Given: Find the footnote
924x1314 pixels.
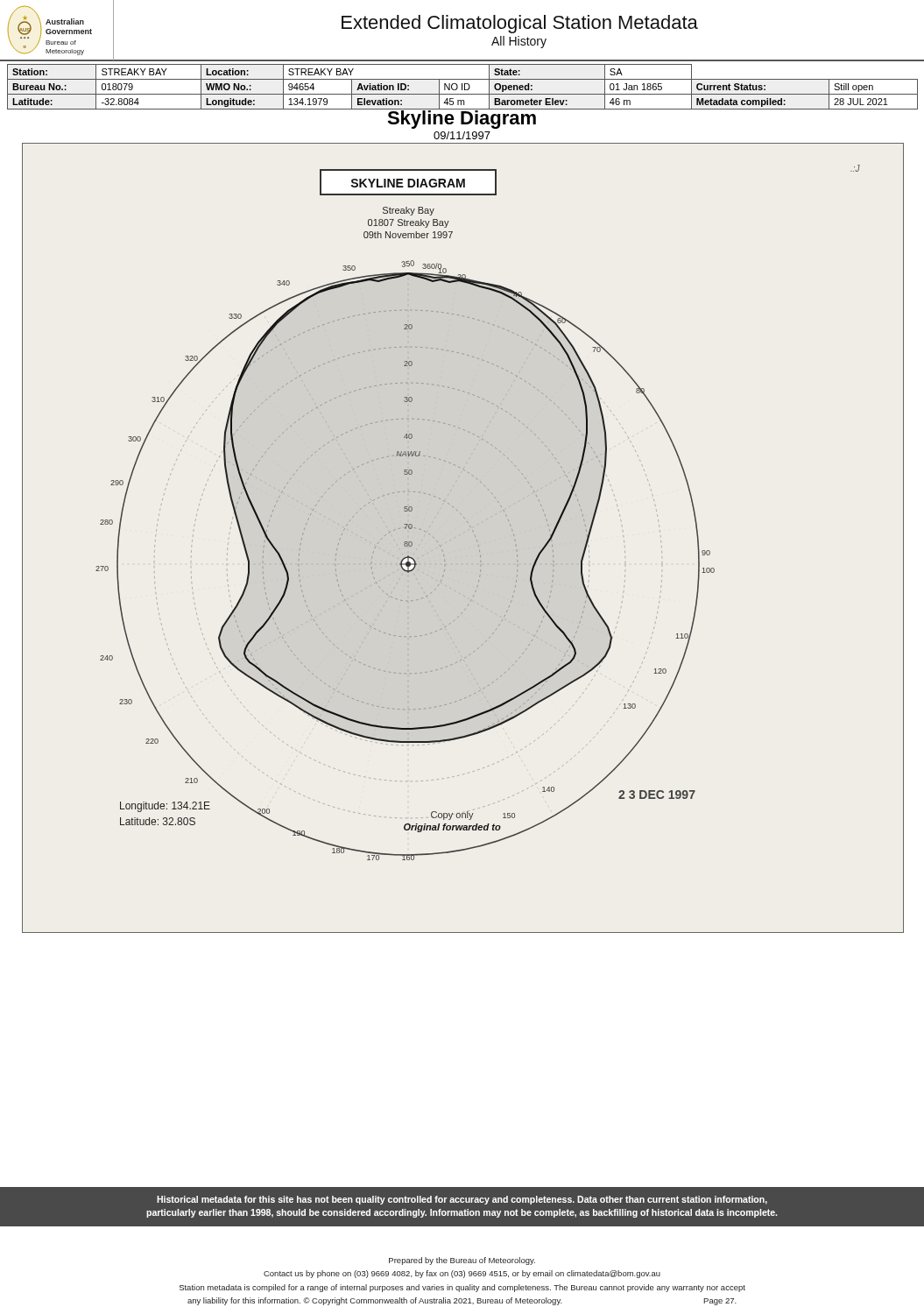Looking at the screenshot, I should click(x=462, y=1206).
